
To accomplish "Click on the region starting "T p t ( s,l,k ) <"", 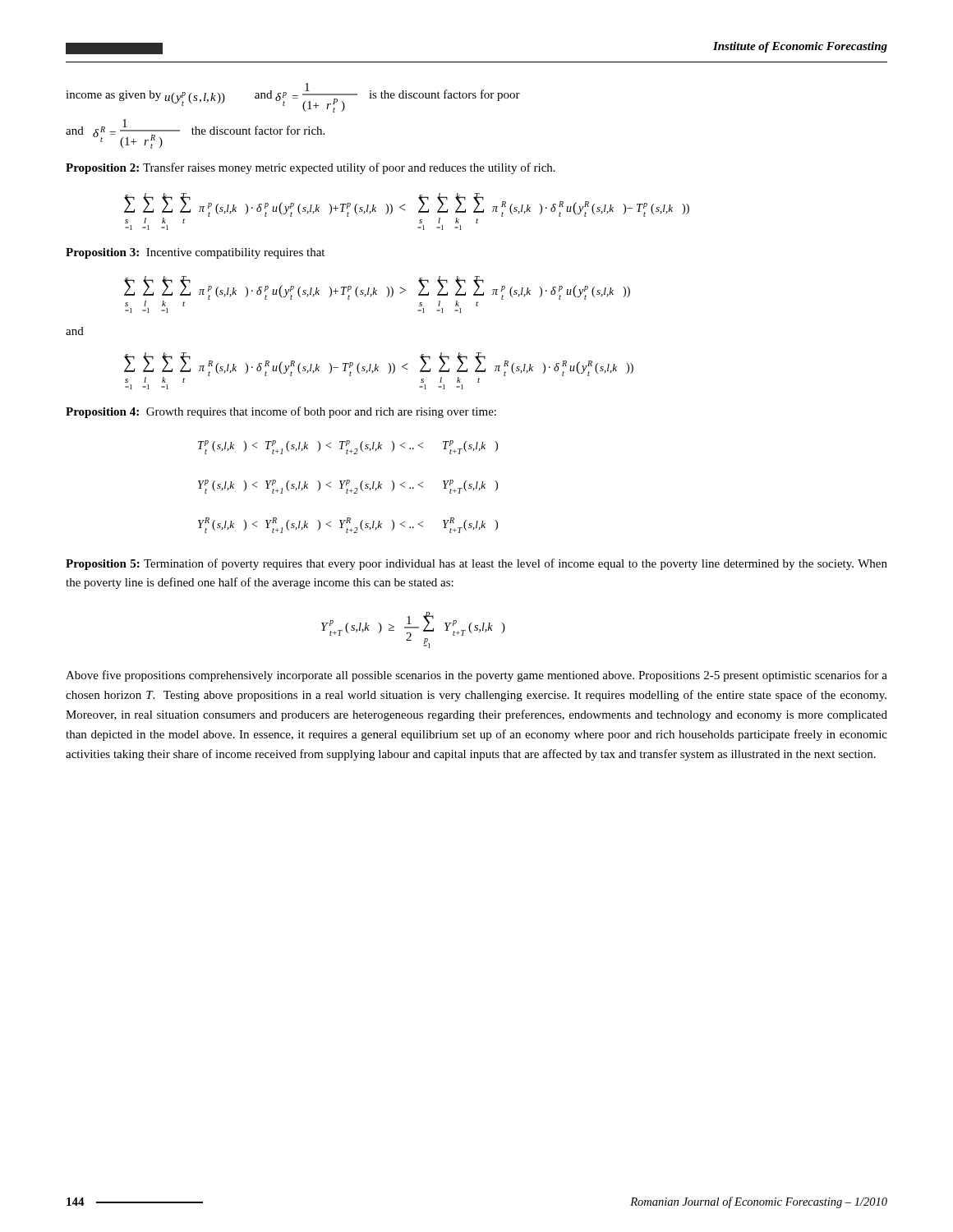I will click(476, 485).
